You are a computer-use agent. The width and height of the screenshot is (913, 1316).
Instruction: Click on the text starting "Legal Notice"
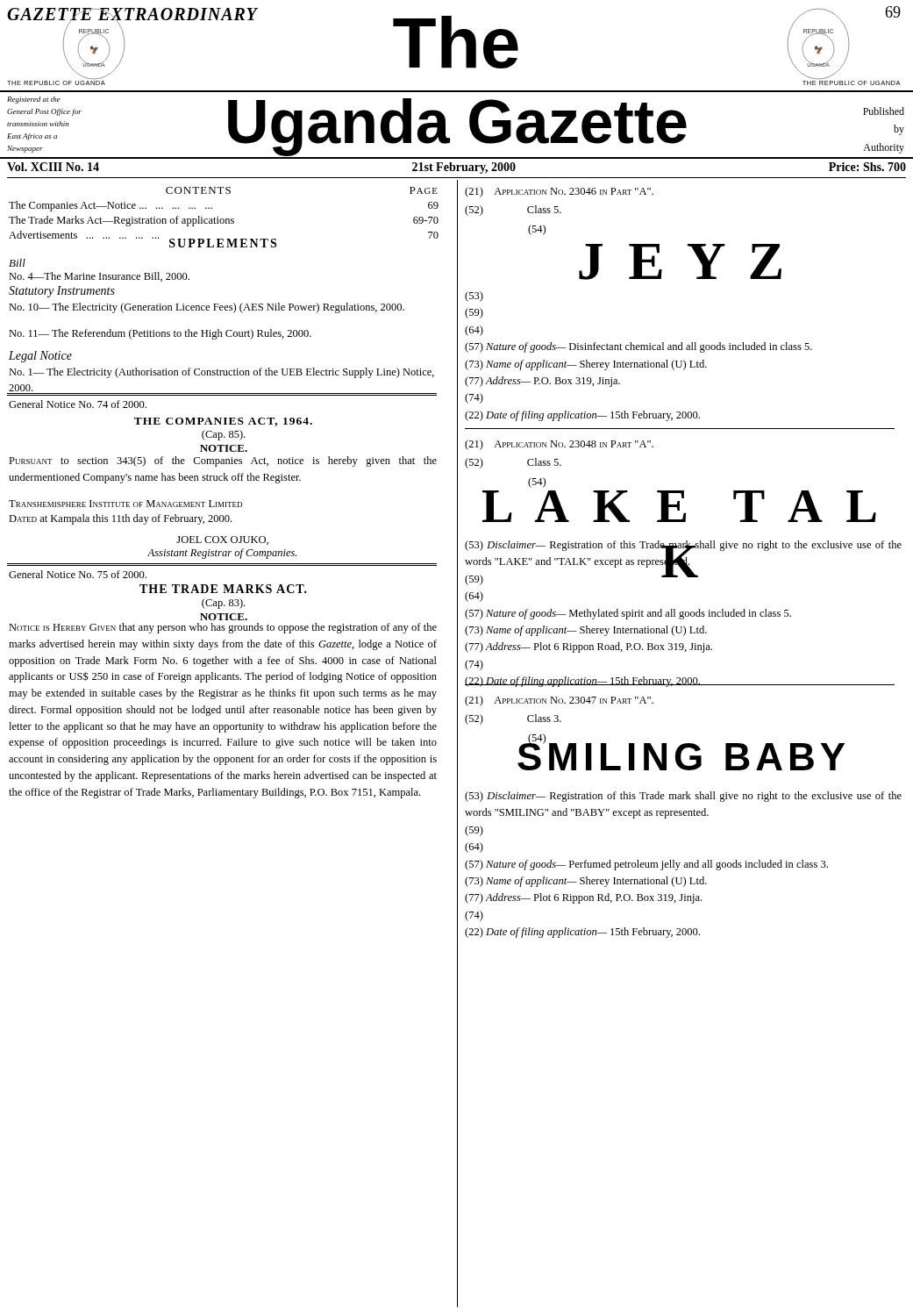(40, 356)
